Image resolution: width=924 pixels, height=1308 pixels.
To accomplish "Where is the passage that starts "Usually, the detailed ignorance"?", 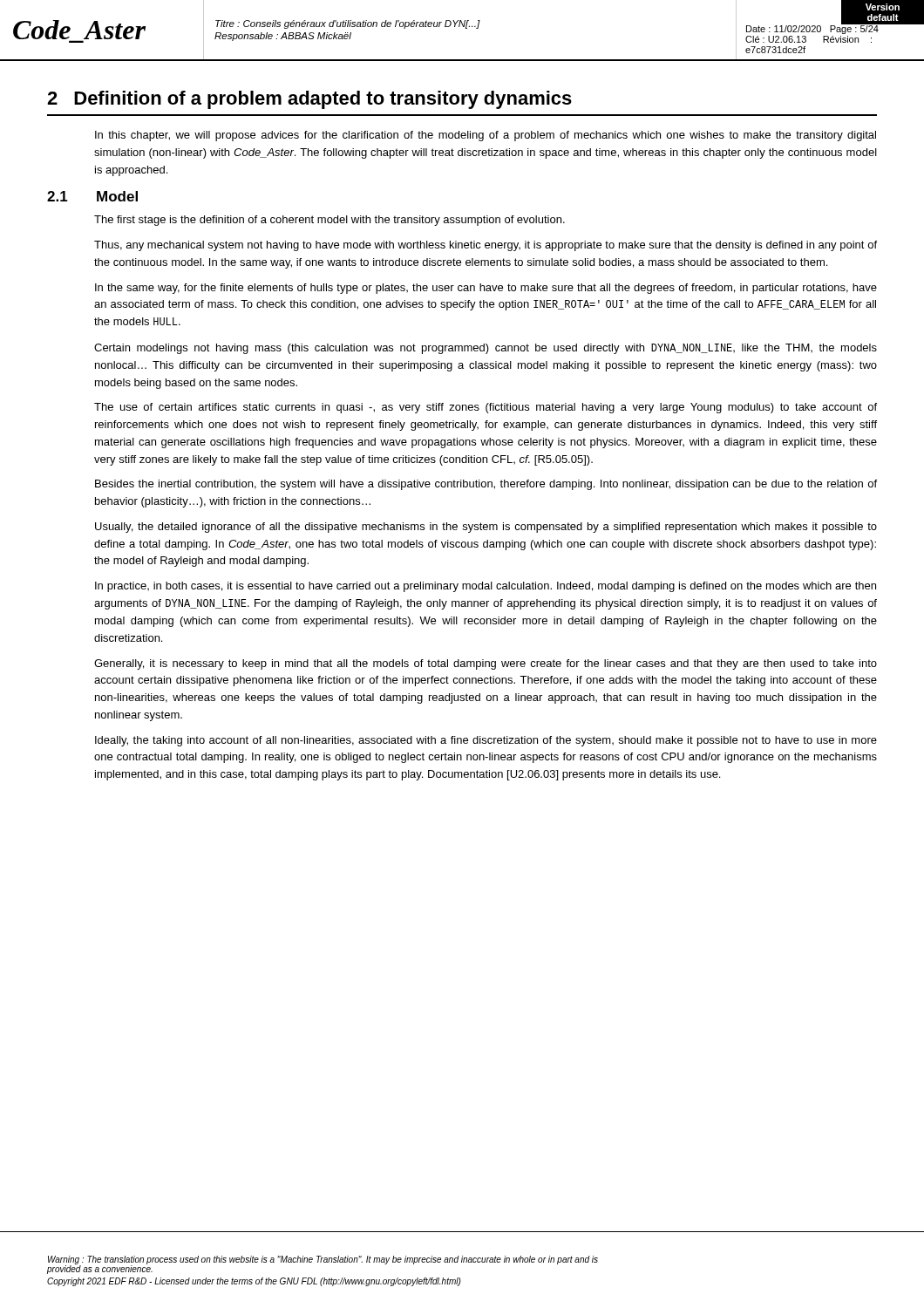I will point(486,543).
